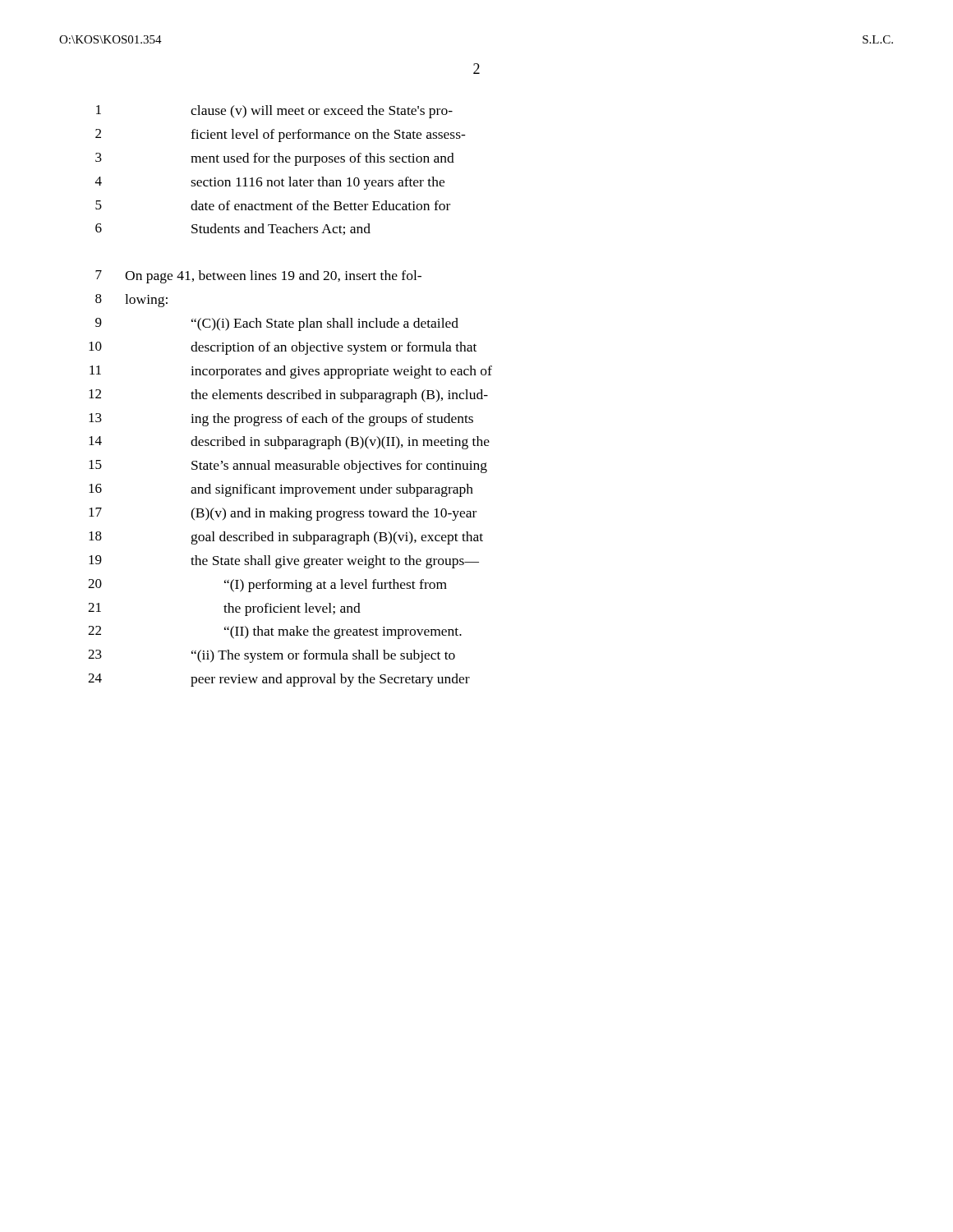Find the list item that says "9 “(C)(i) Each State plan"

[277, 324]
